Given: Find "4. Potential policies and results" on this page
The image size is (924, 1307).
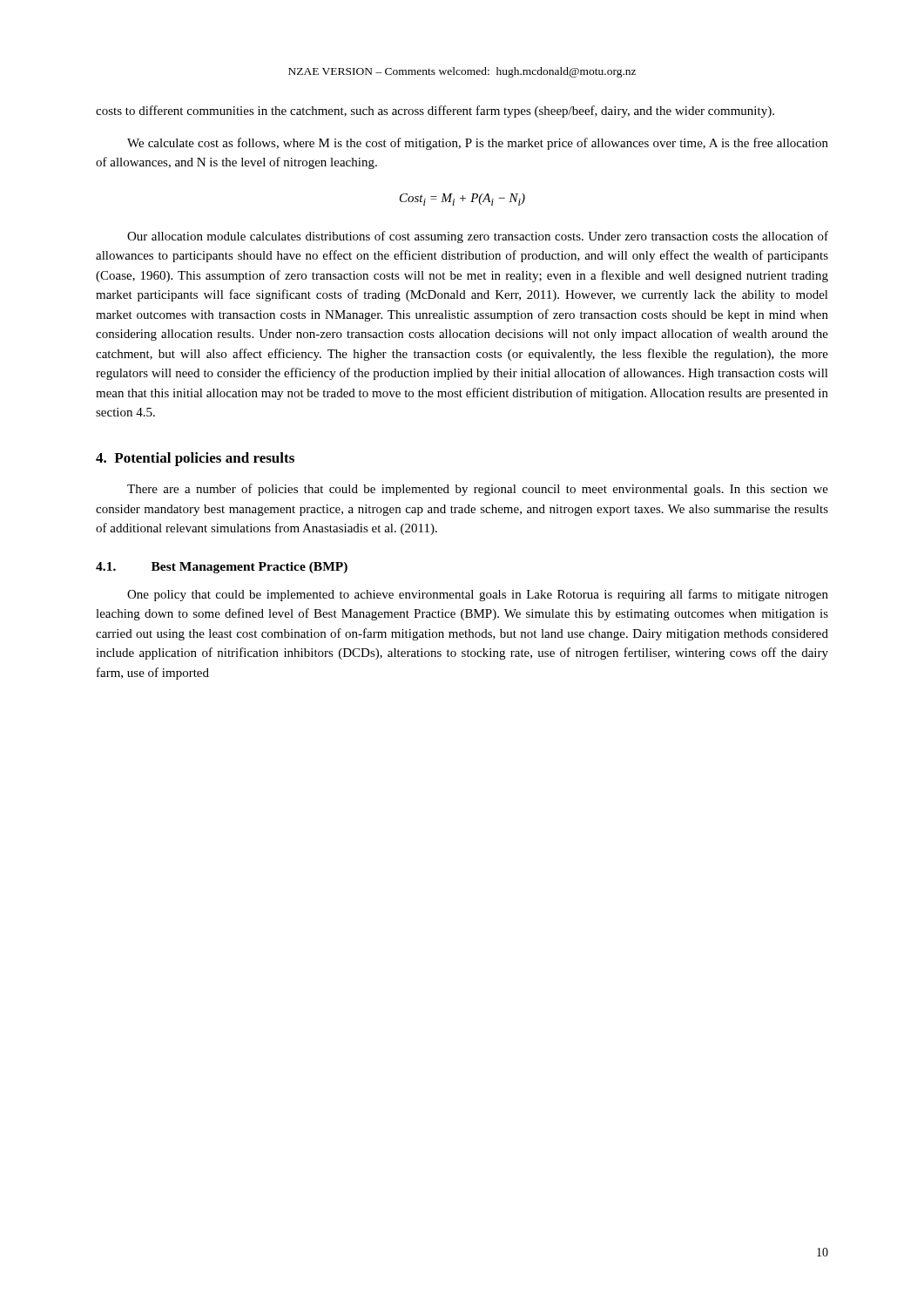Looking at the screenshot, I should tap(195, 457).
